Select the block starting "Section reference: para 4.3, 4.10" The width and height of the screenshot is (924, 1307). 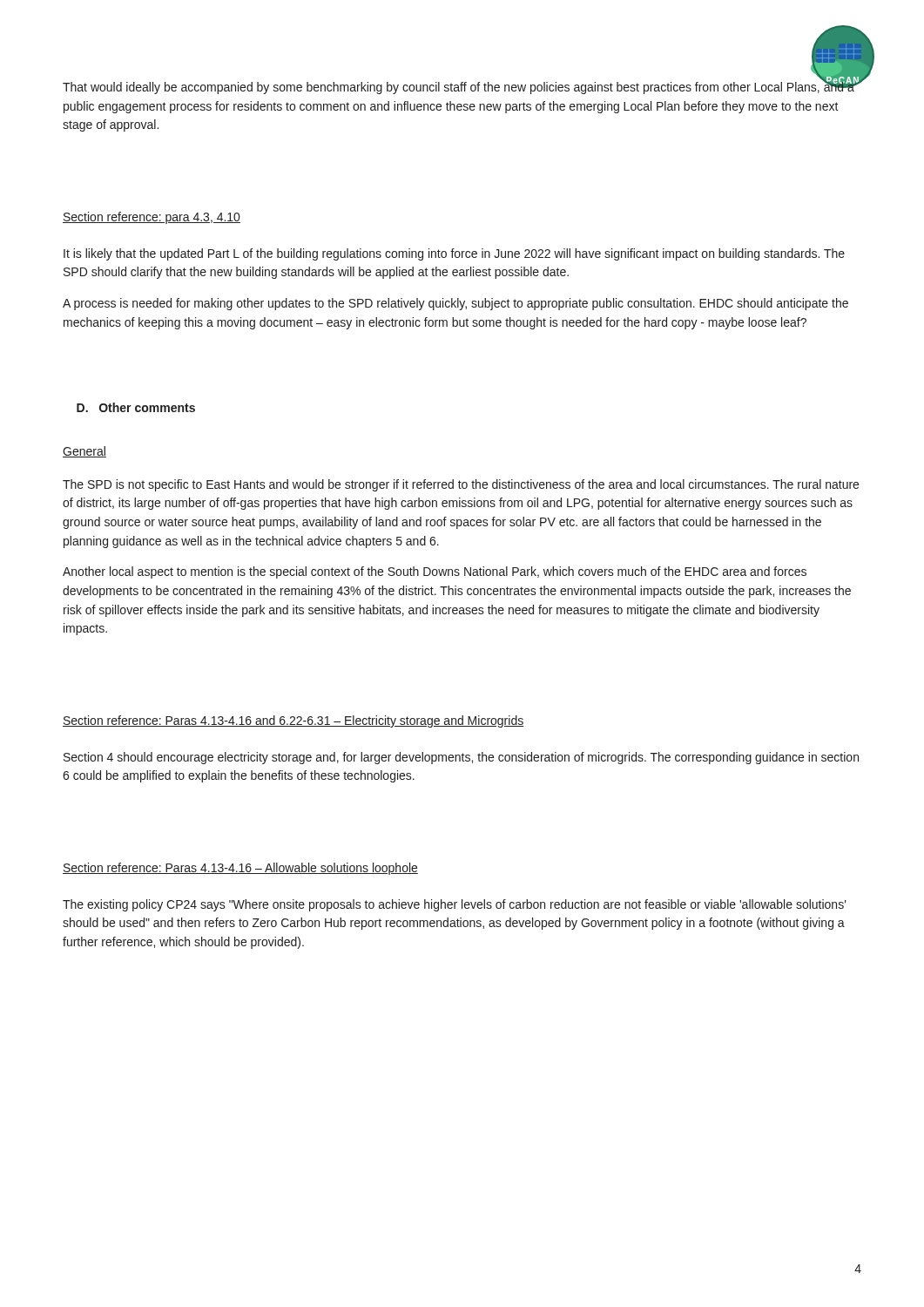point(152,218)
